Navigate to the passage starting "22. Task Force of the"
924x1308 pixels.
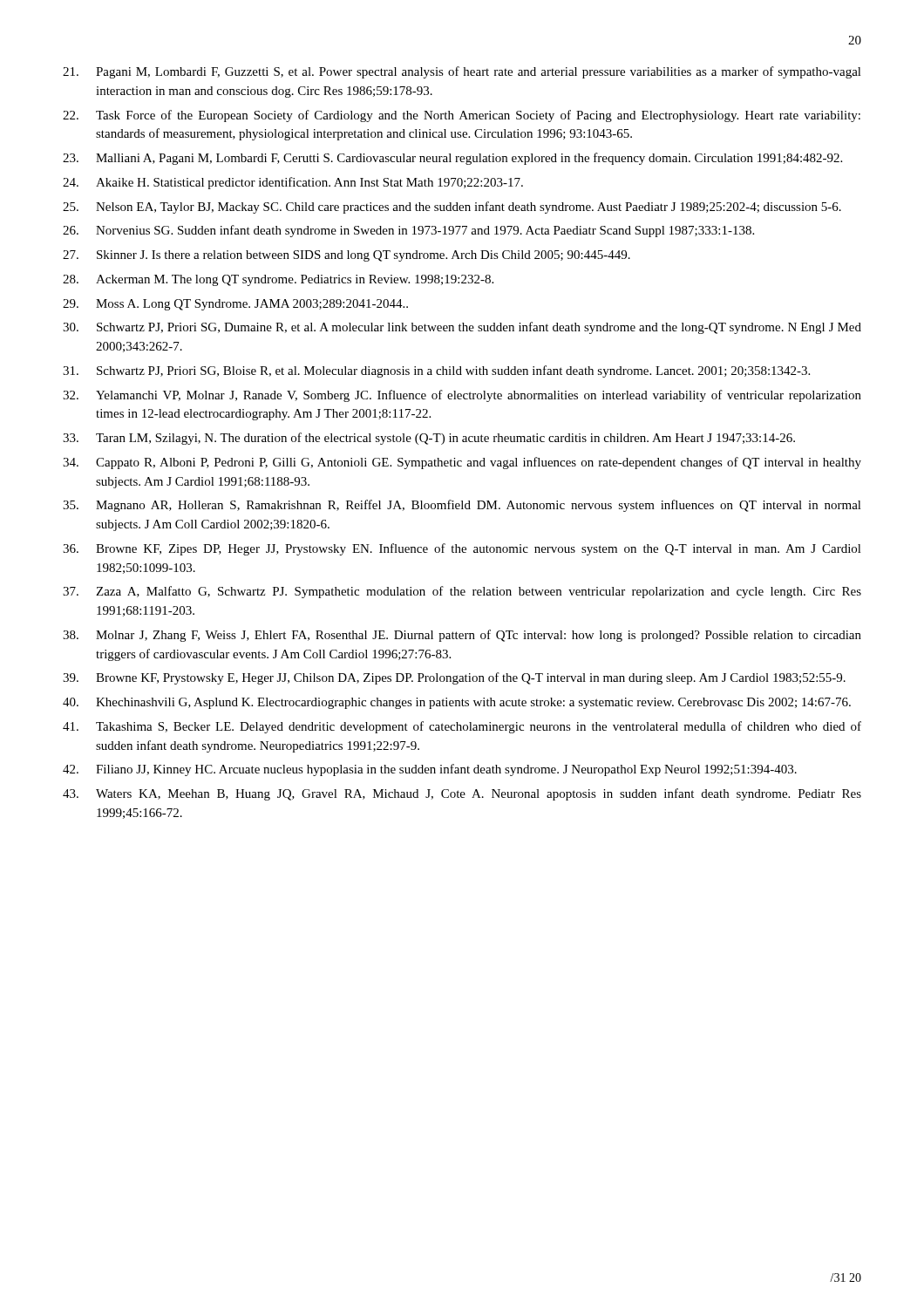(462, 125)
